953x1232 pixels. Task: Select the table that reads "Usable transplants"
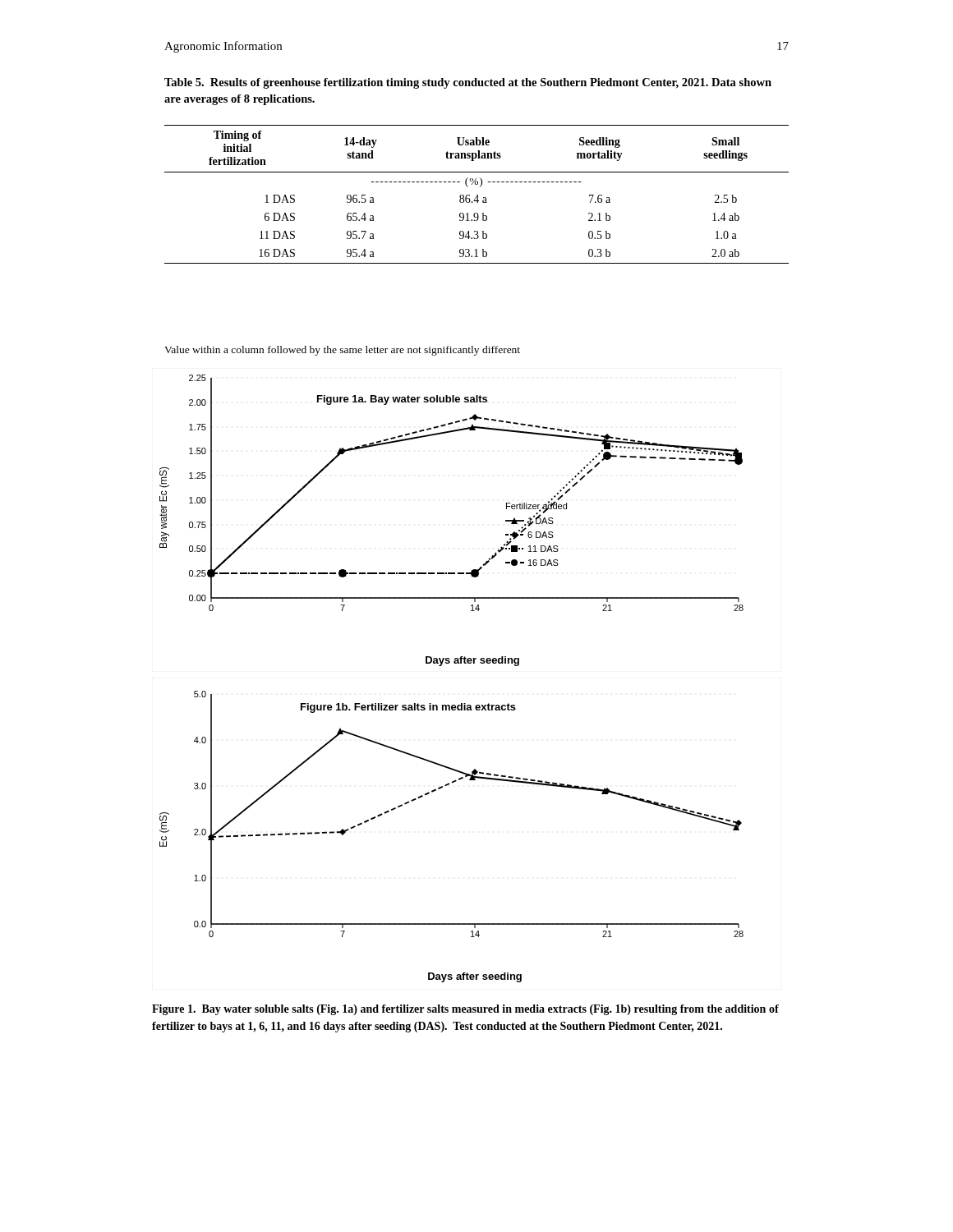click(x=476, y=194)
